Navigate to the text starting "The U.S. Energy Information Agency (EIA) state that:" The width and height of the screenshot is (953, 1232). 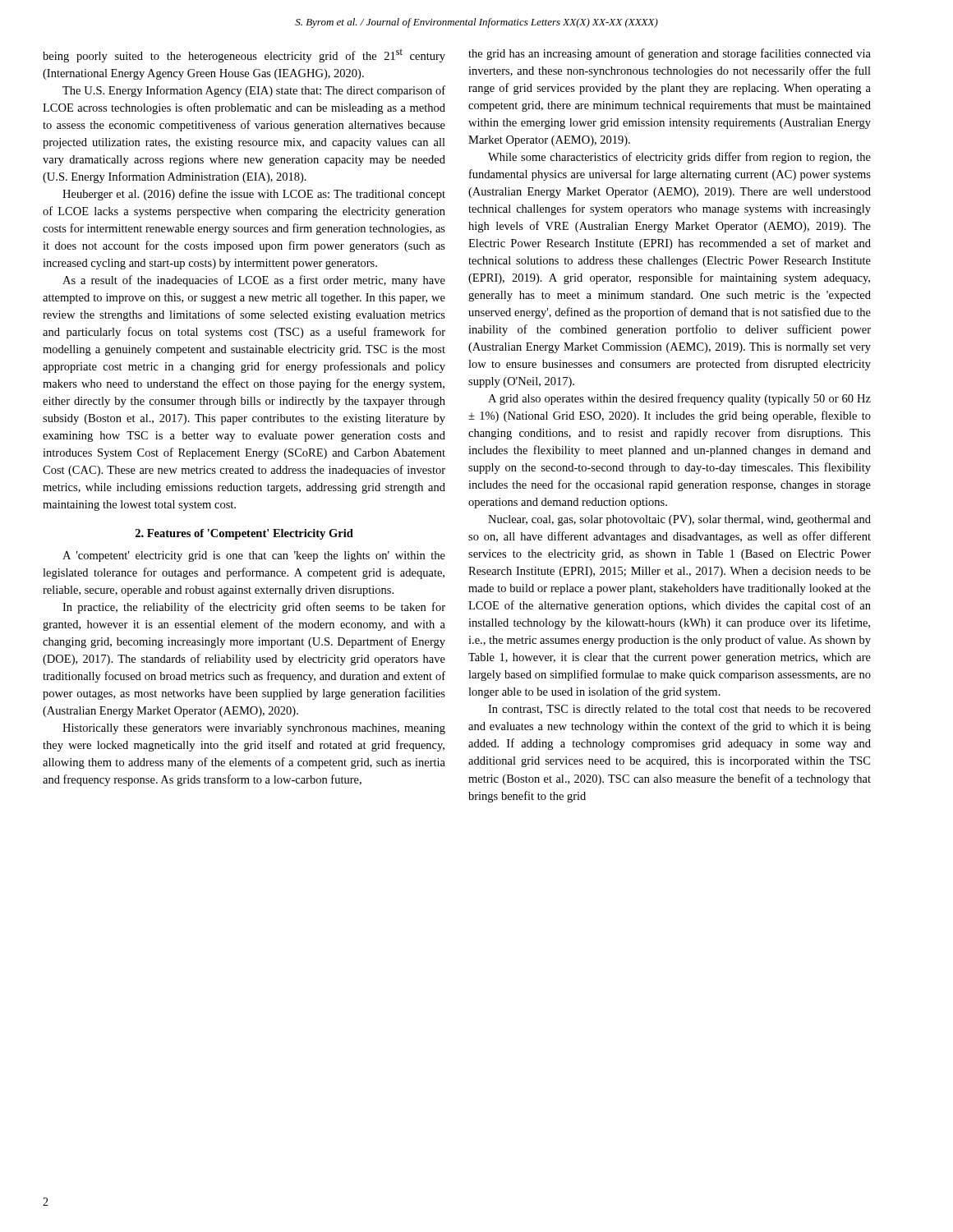[x=244, y=134]
